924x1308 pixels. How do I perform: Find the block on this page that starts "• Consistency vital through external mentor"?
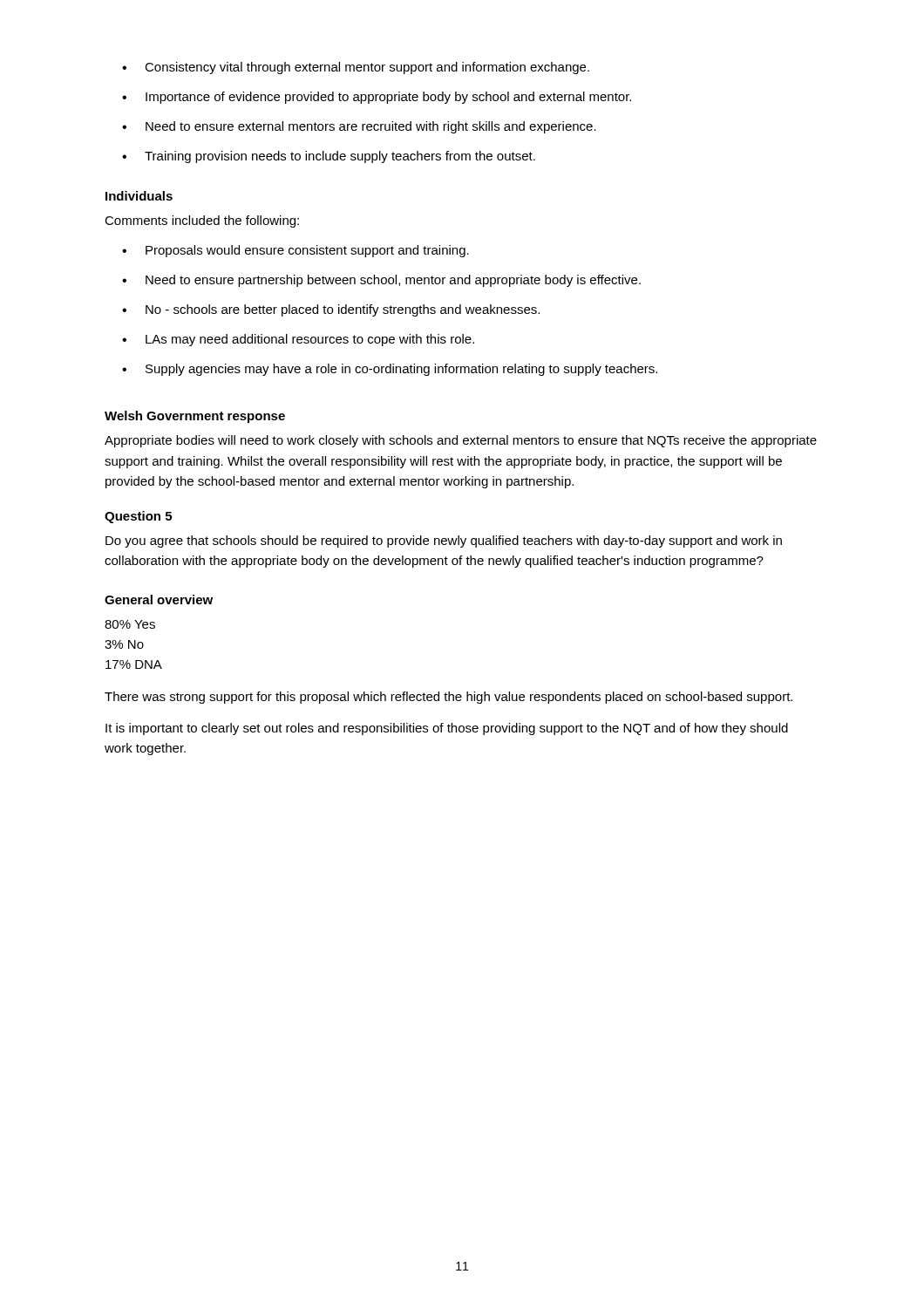(x=356, y=68)
